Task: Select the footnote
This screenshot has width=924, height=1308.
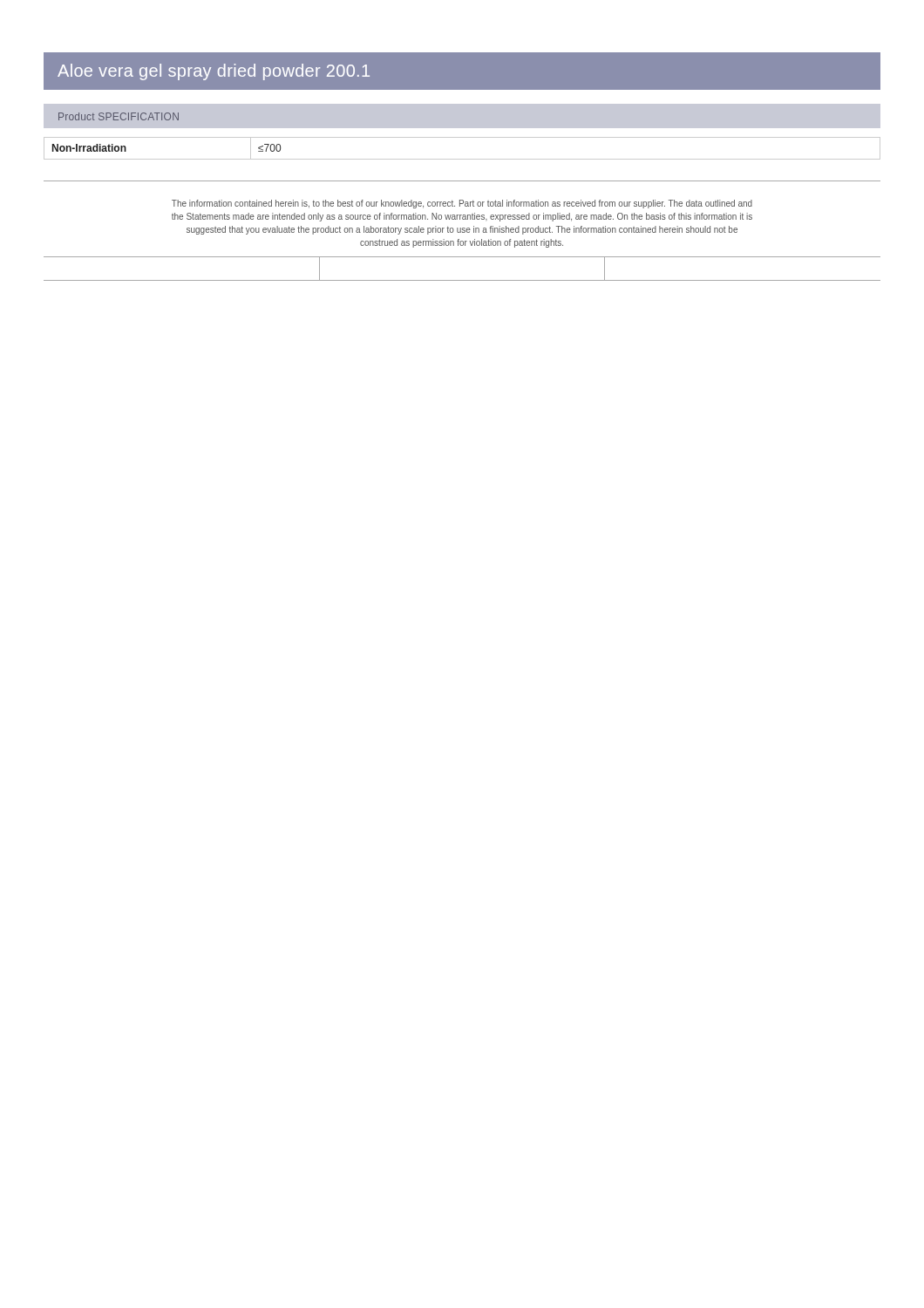Action: tap(462, 231)
